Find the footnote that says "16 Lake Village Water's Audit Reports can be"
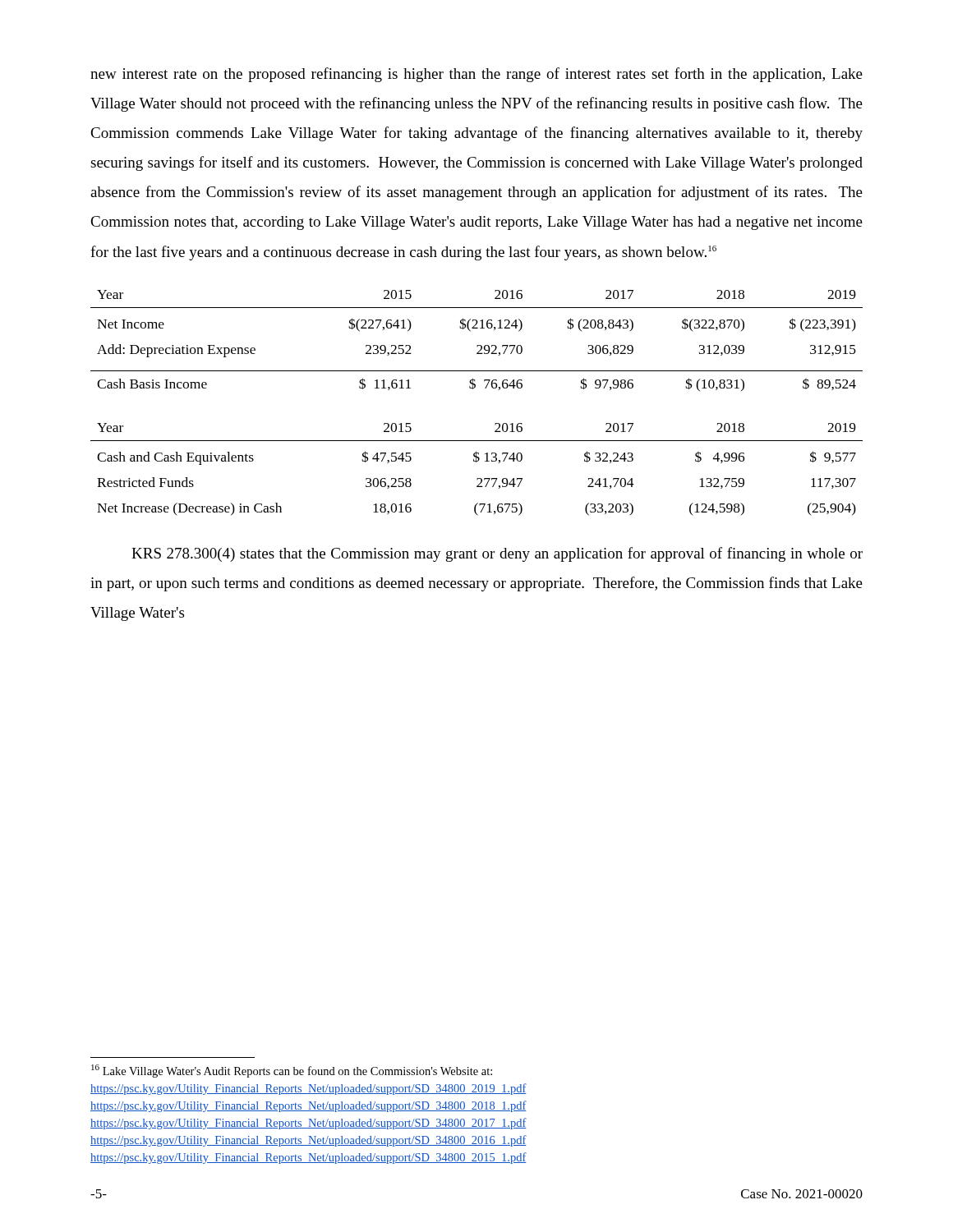This screenshot has width=953, height=1232. click(308, 1113)
